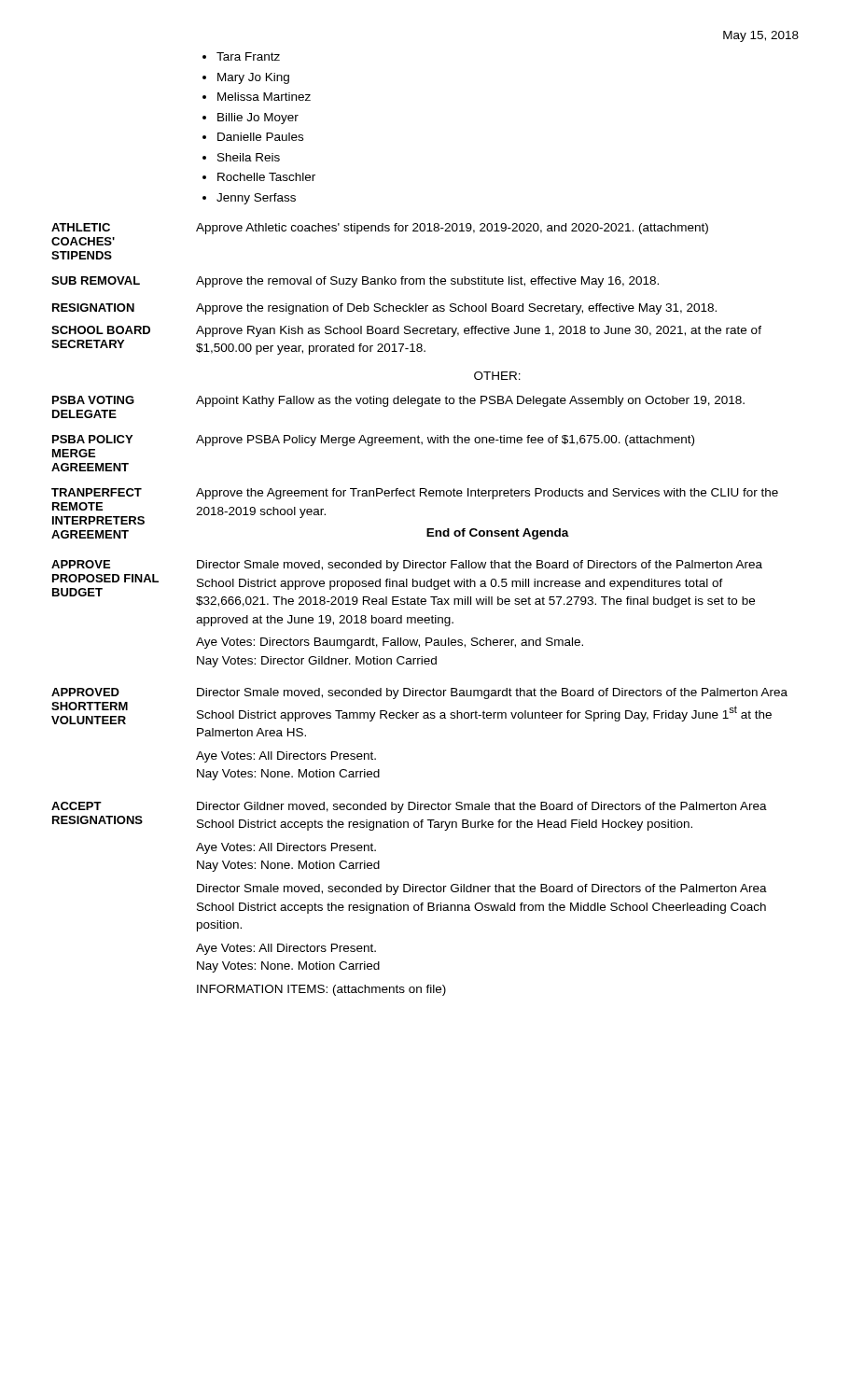Image resolution: width=850 pixels, height=1400 pixels.
Task: Point to the block beginning "Approve Athletic coaches' stipends for 2018-2019, 2019-2020, and"
Action: (452, 227)
